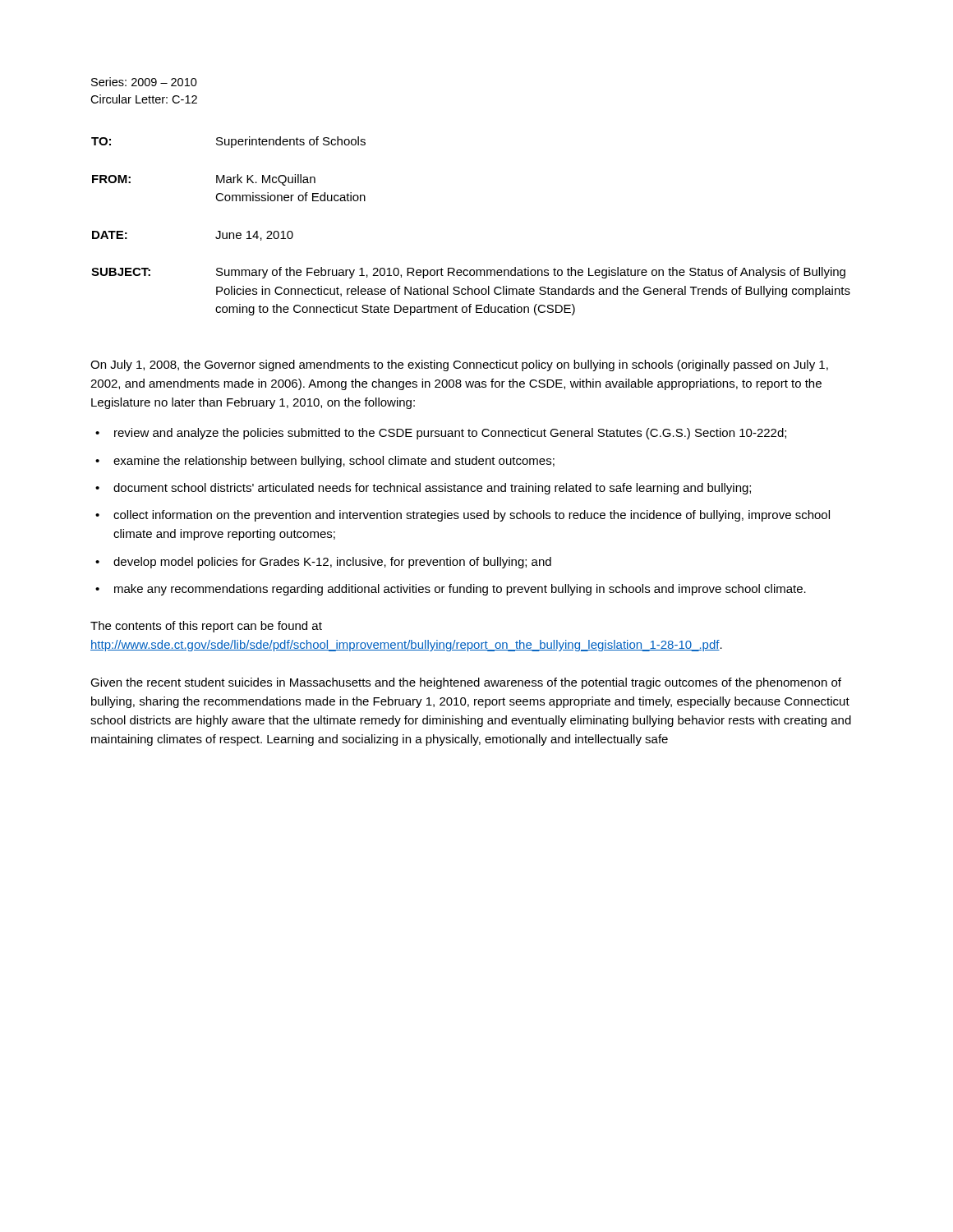Locate the passage starting "TO: Superintendents of Schools"
The height and width of the screenshot is (1232, 953).
click(x=228, y=142)
